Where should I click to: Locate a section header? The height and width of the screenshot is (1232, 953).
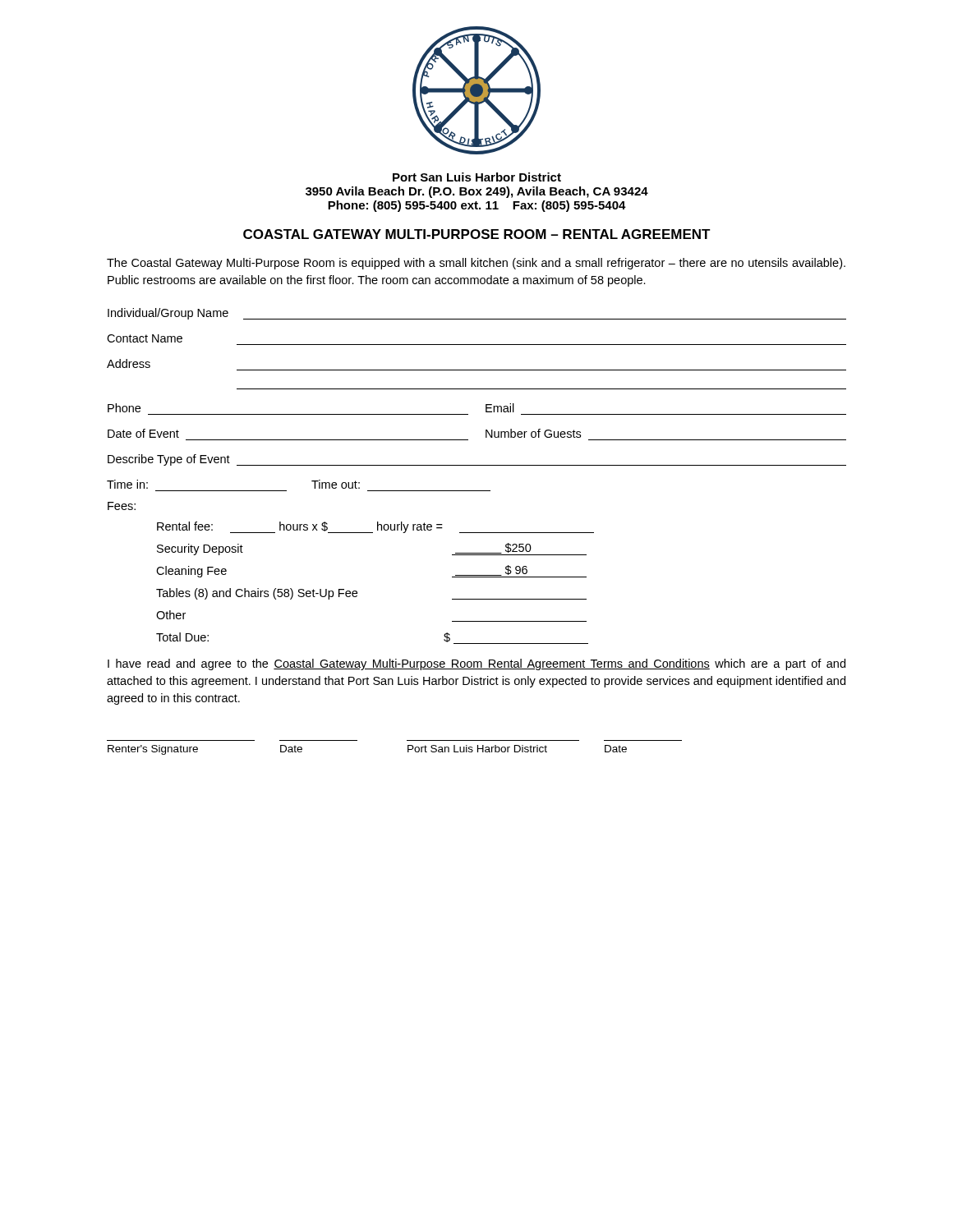click(x=476, y=235)
